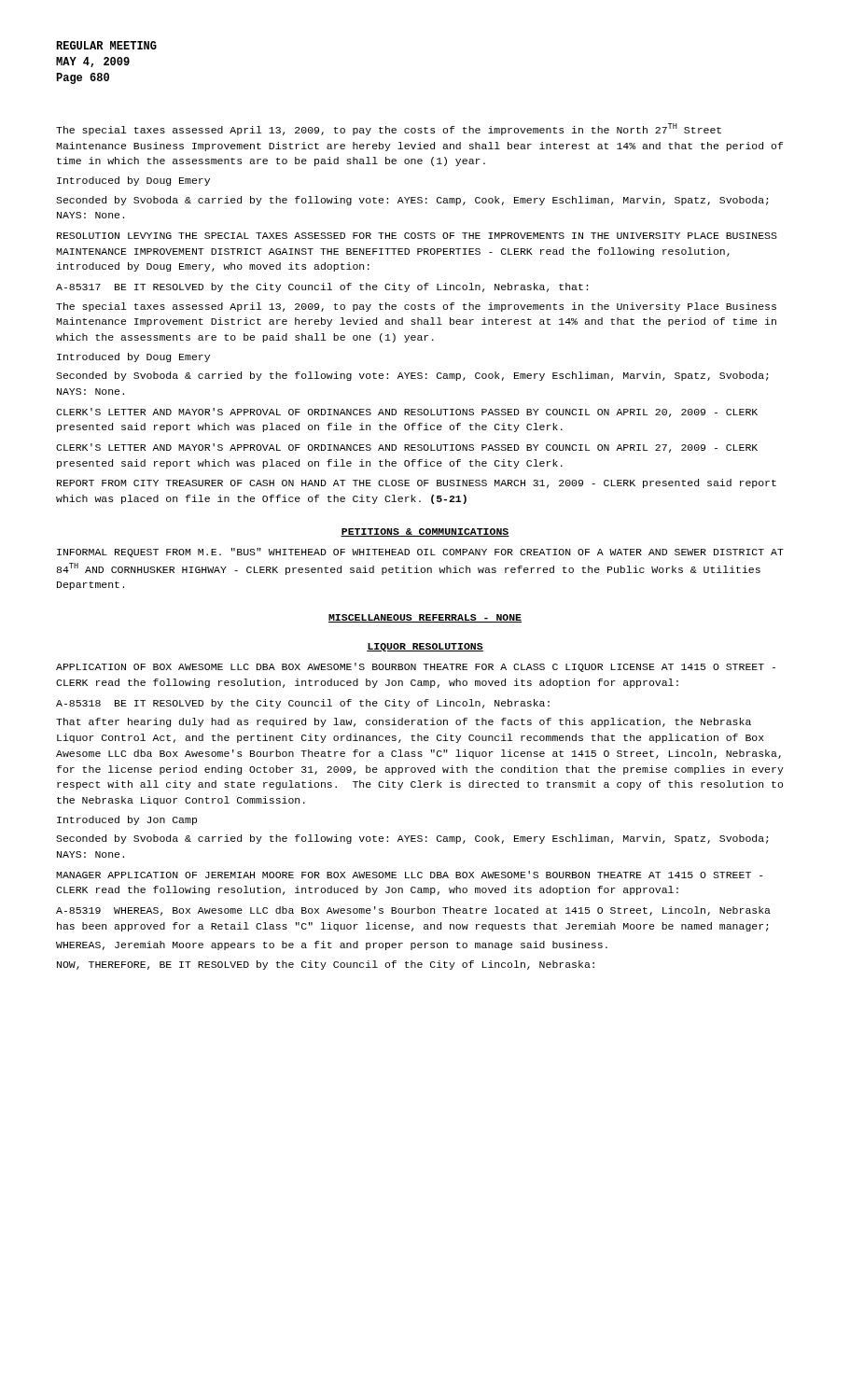This screenshot has height=1400, width=850.
Task: Click on the element starting "A-85319 WHEREAS, Box Awesome LLC dba Box Awesome's"
Action: [x=425, y=938]
